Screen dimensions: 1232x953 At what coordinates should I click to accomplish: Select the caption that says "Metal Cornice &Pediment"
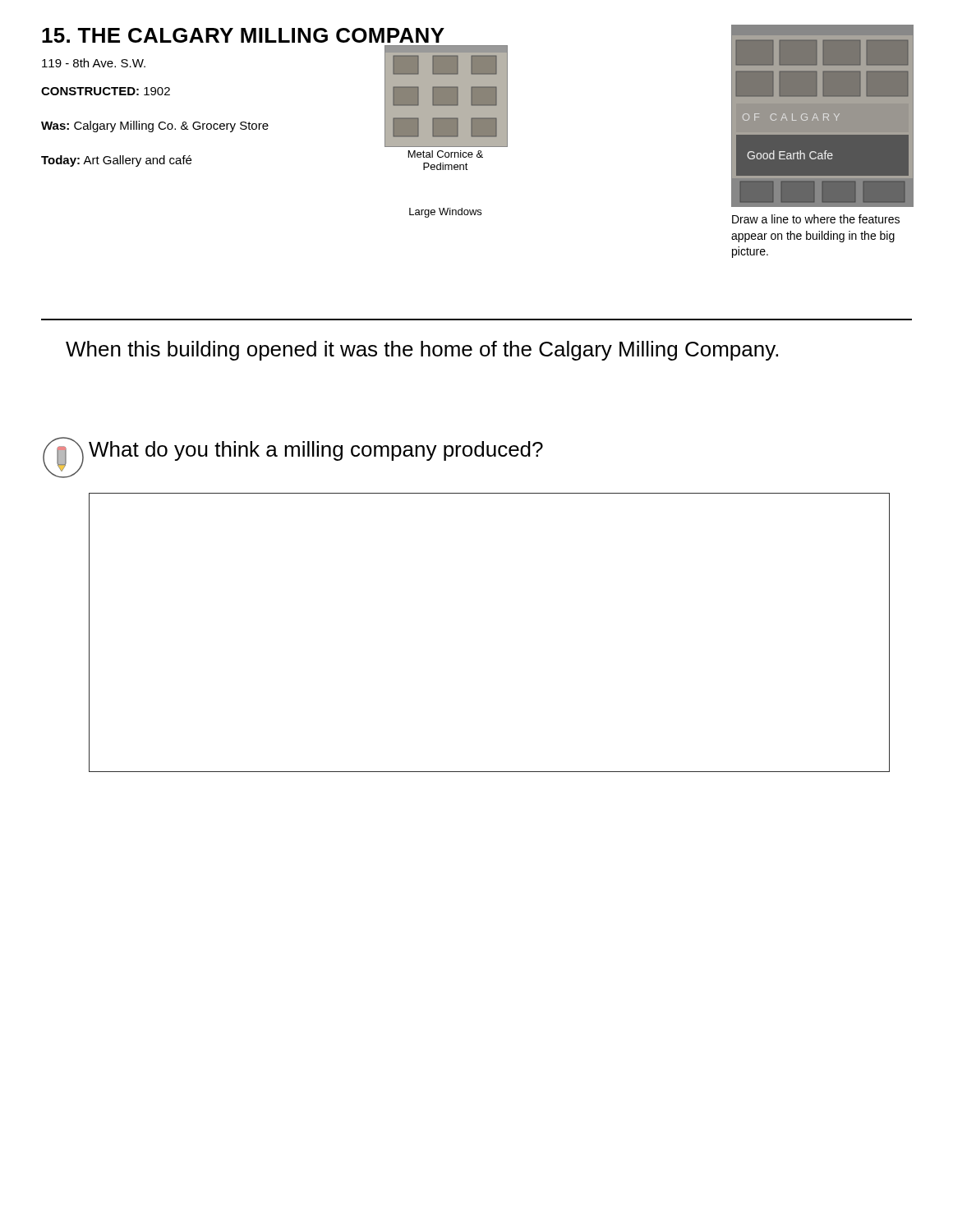coord(445,160)
